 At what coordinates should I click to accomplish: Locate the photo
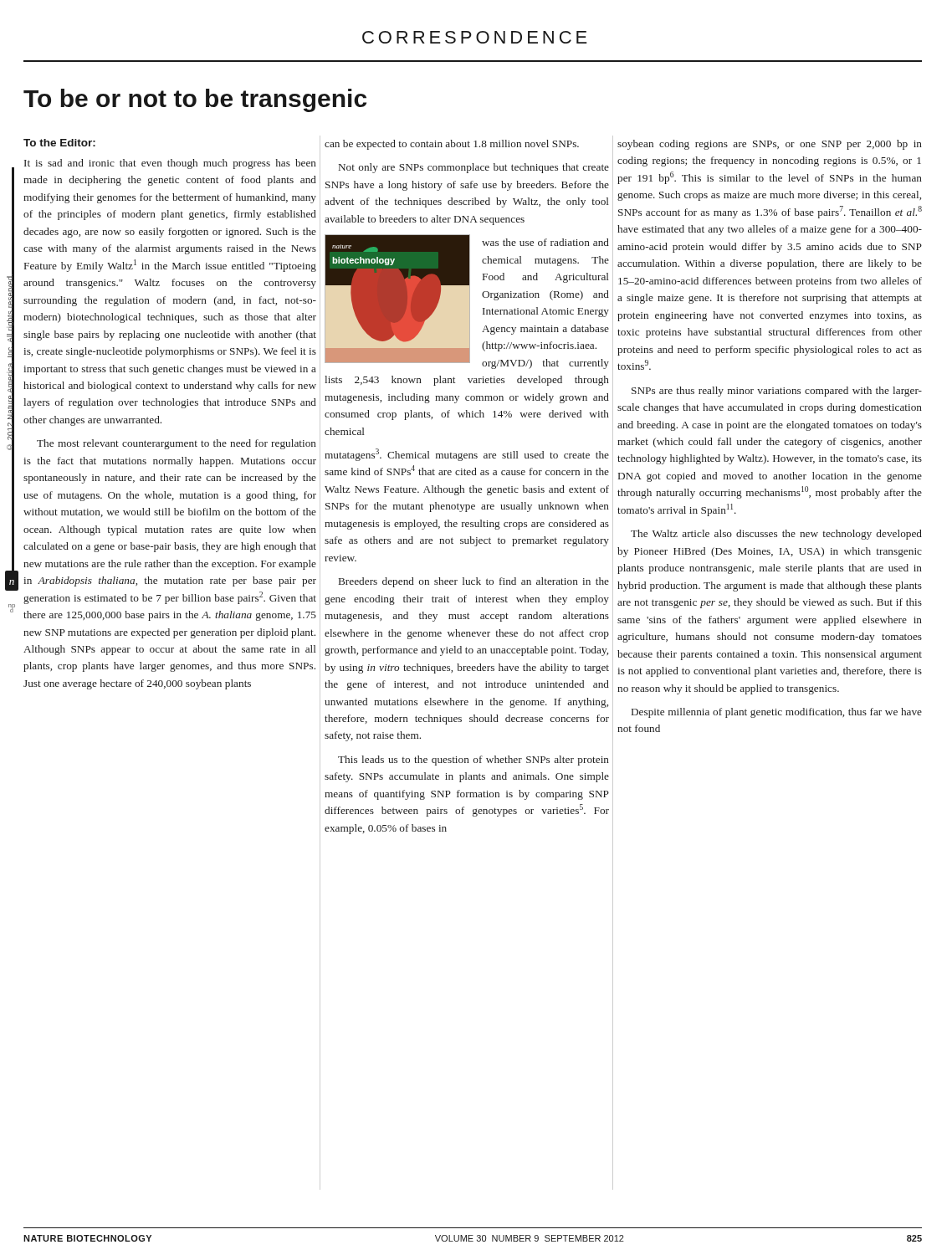click(x=397, y=299)
